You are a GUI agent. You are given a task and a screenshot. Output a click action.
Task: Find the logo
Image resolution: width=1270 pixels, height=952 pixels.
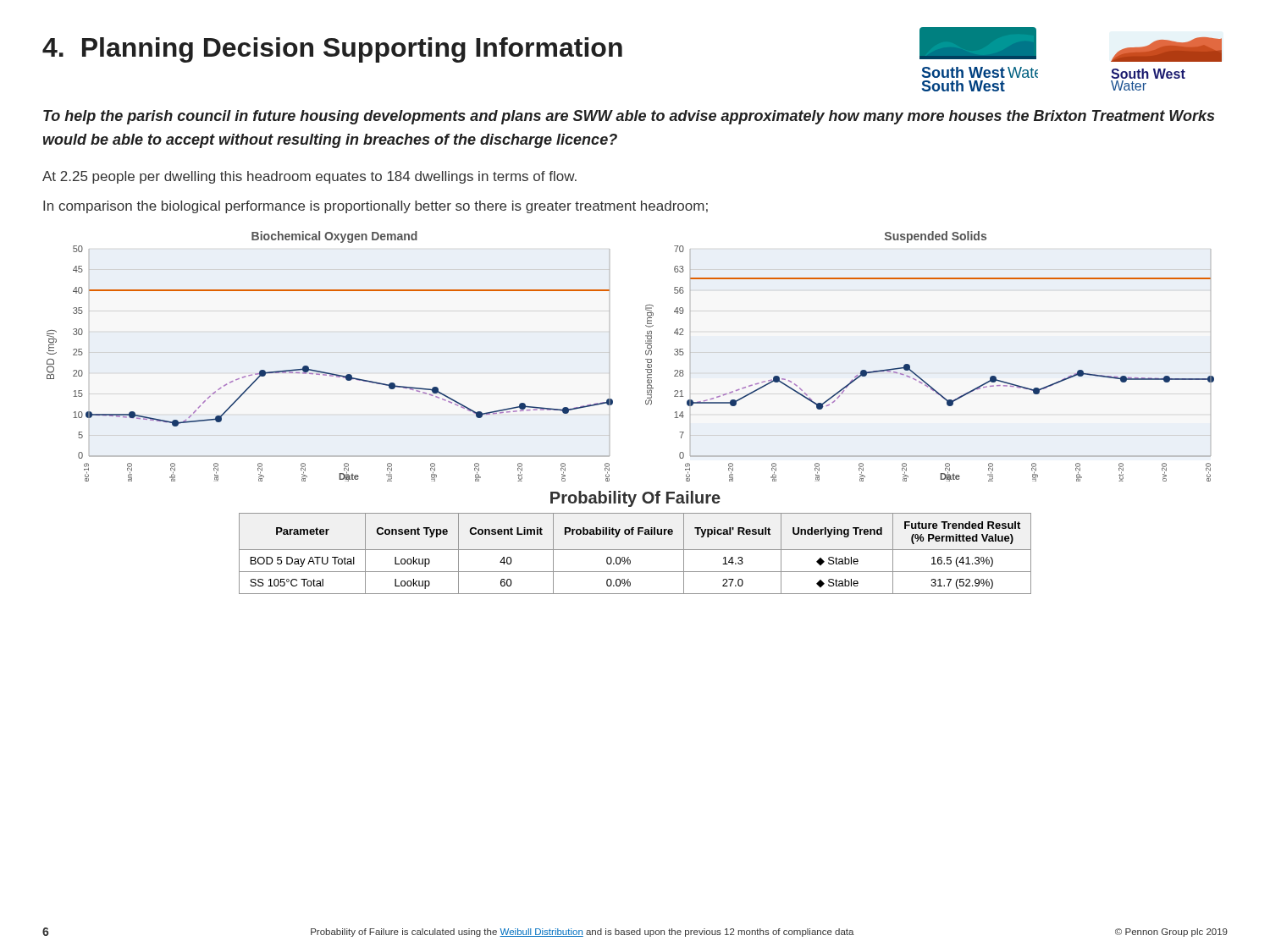point(1048,61)
